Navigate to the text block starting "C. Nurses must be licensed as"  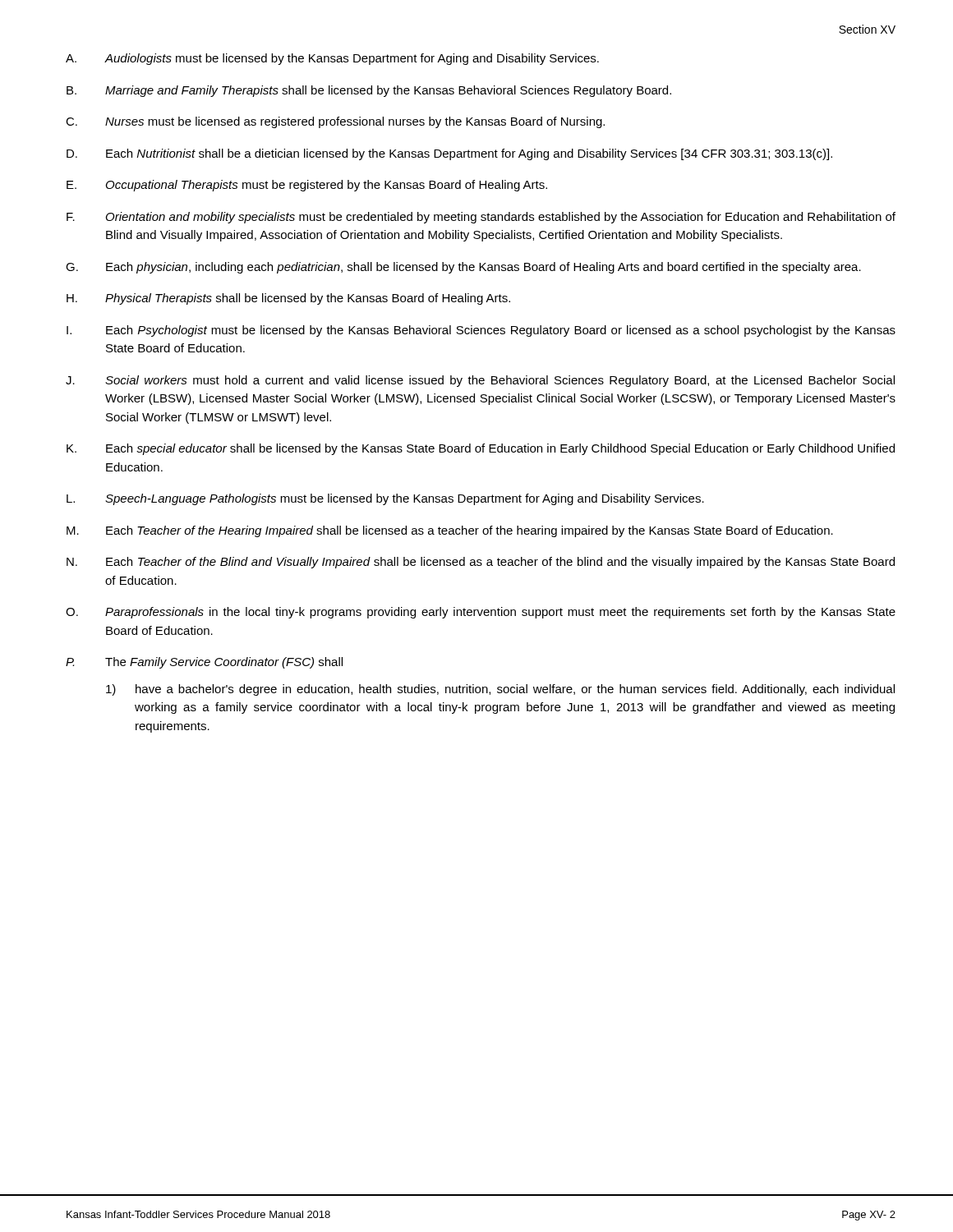[x=481, y=122]
